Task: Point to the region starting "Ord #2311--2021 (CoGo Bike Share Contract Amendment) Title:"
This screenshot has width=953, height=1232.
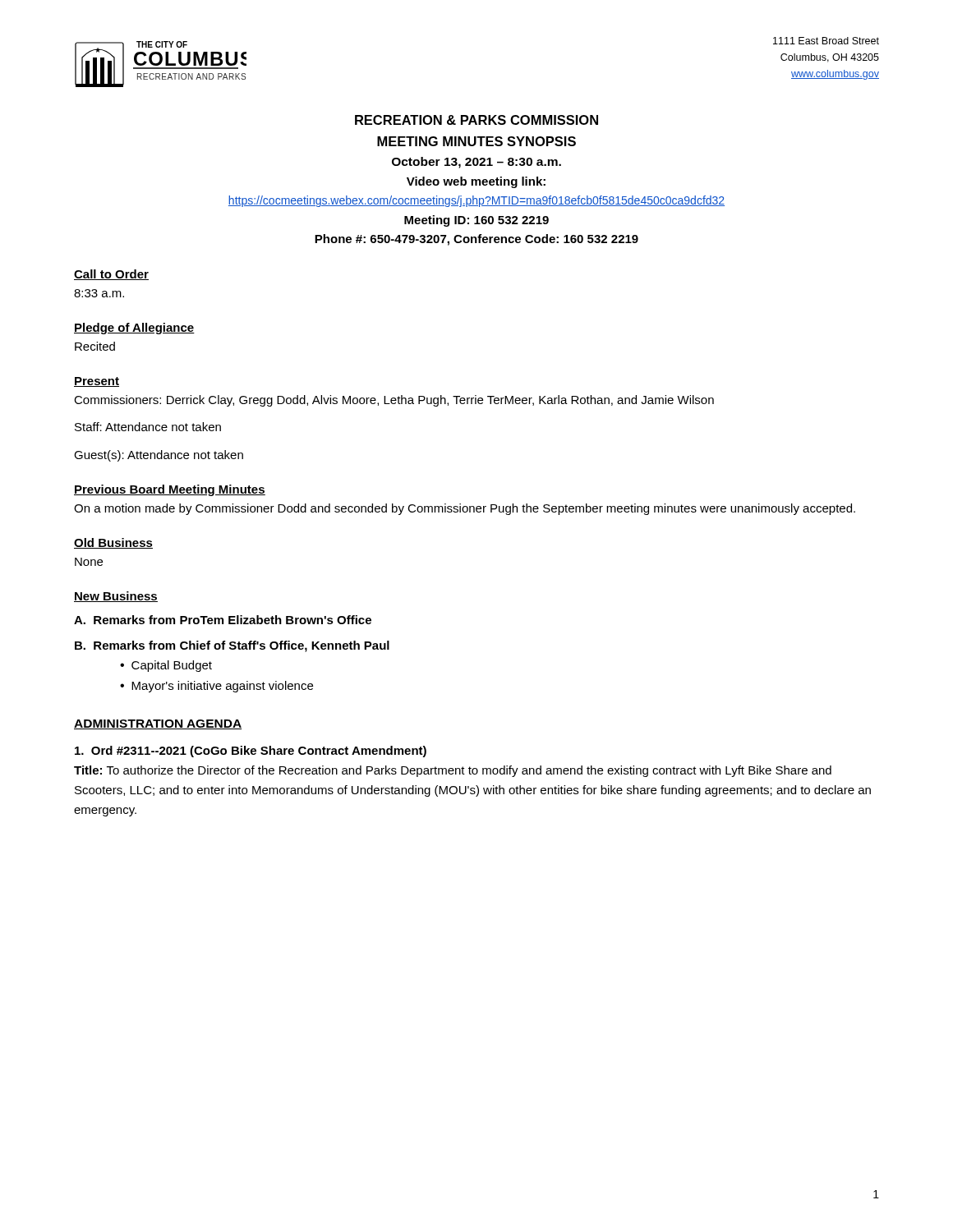Action: 473,780
